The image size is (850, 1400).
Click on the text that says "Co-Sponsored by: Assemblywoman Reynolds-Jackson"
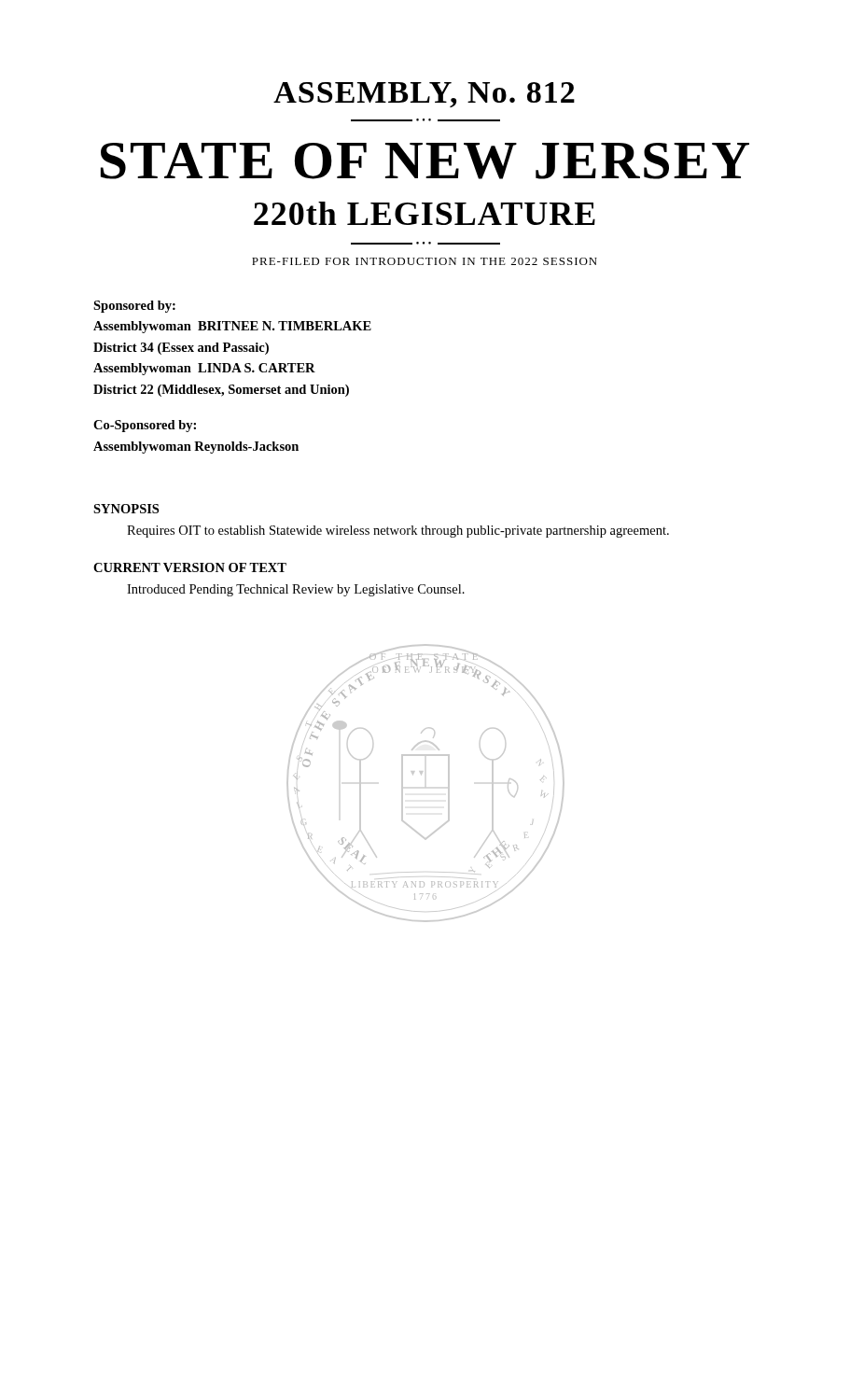coord(145,426)
